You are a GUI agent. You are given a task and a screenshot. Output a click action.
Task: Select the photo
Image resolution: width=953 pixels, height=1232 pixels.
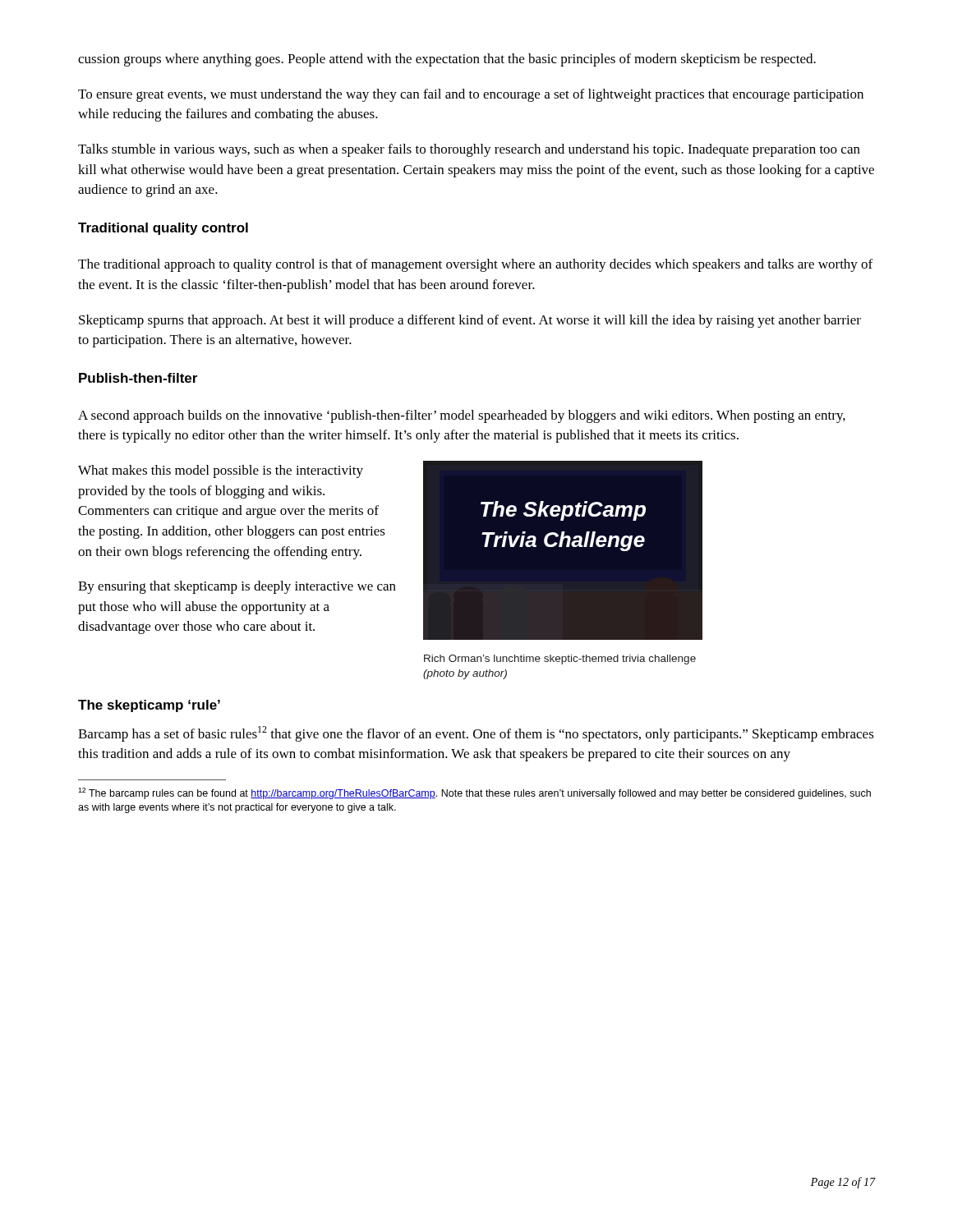coord(563,553)
